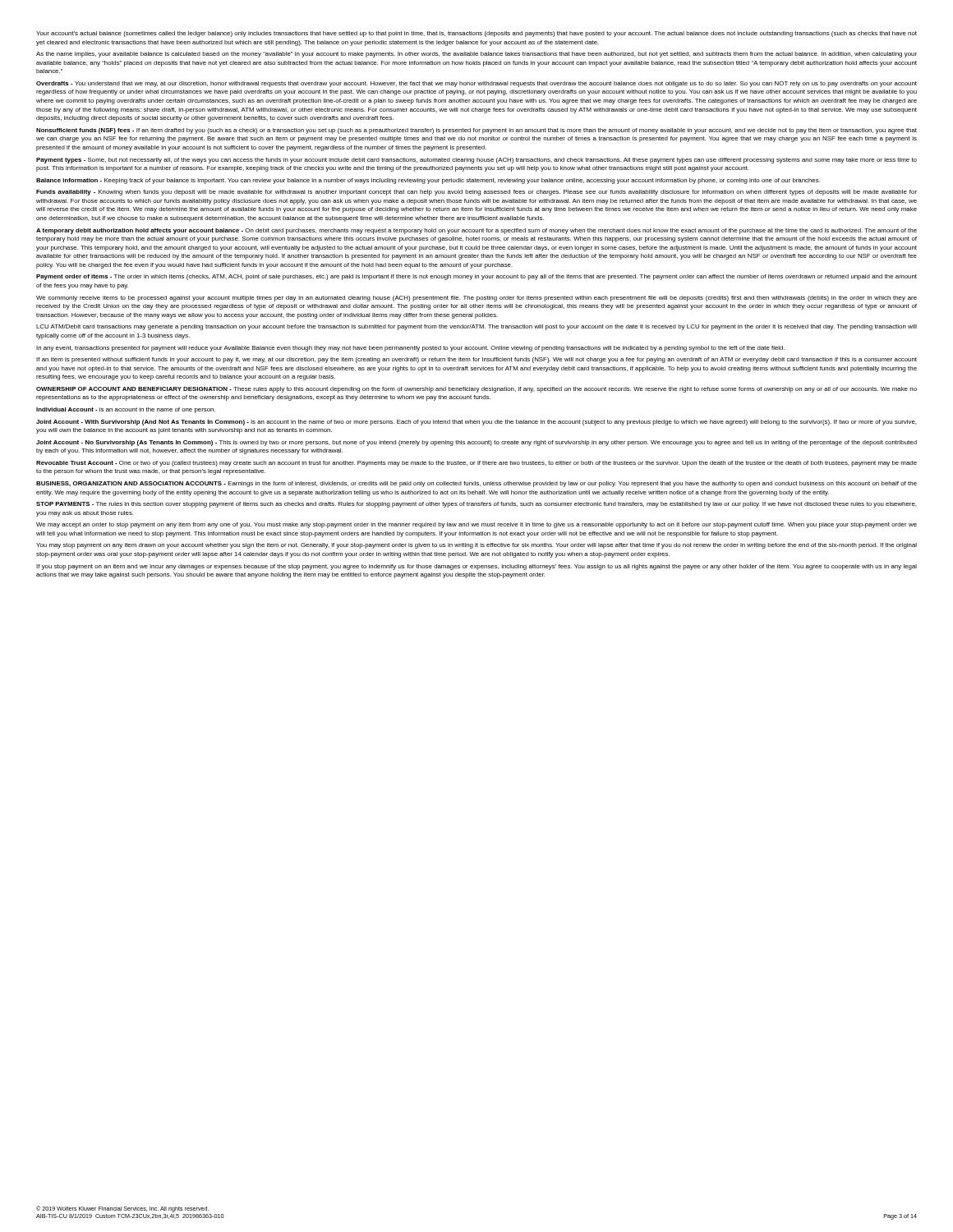This screenshot has width=953, height=1232.
Task: Find the text block that reads "If you stop payment on"
Action: [x=476, y=571]
